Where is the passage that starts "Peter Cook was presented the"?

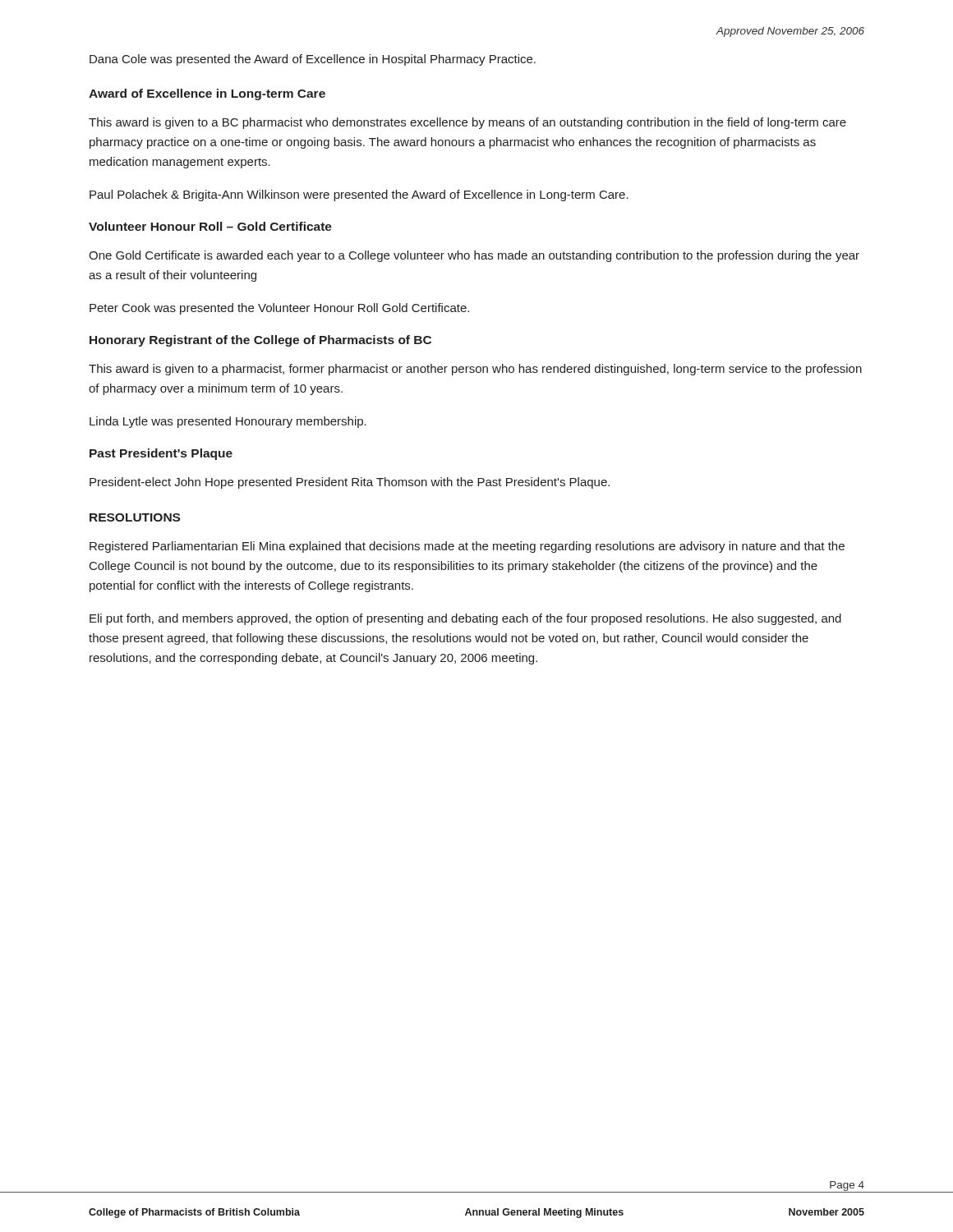pos(280,308)
